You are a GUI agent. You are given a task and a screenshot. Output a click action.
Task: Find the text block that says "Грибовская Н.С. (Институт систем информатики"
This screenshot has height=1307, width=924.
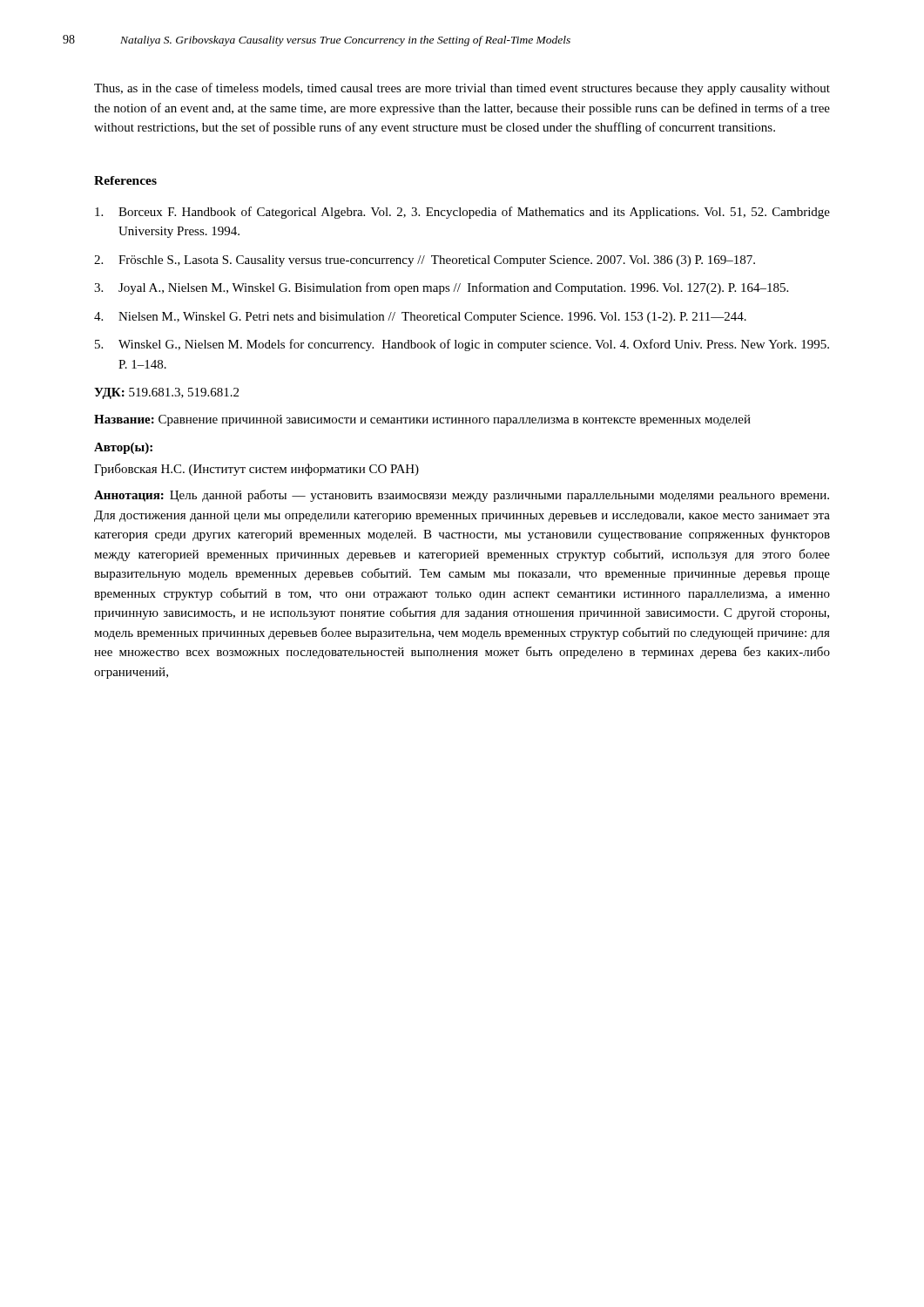click(x=257, y=469)
